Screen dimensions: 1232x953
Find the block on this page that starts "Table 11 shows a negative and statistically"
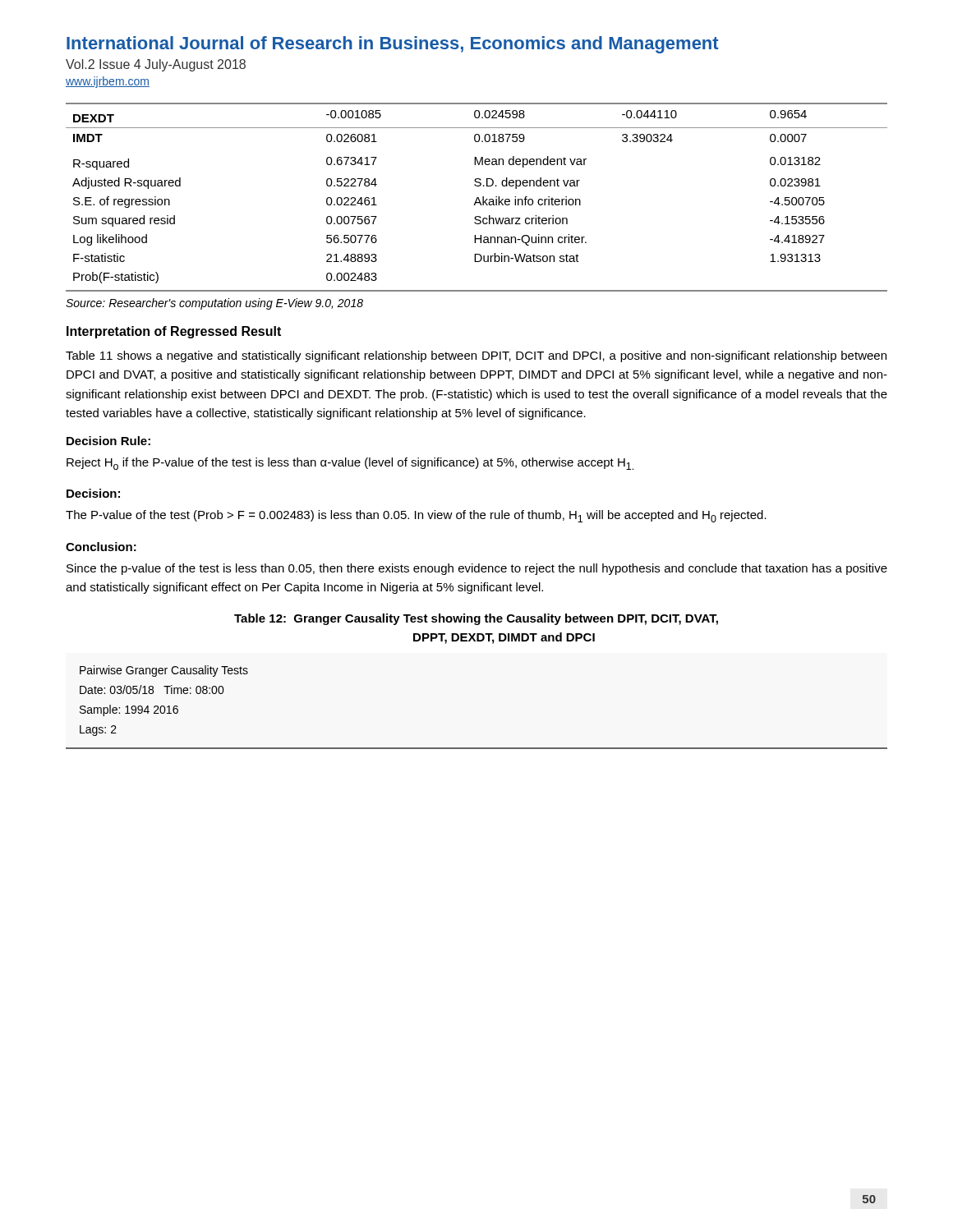pyautogui.click(x=476, y=384)
